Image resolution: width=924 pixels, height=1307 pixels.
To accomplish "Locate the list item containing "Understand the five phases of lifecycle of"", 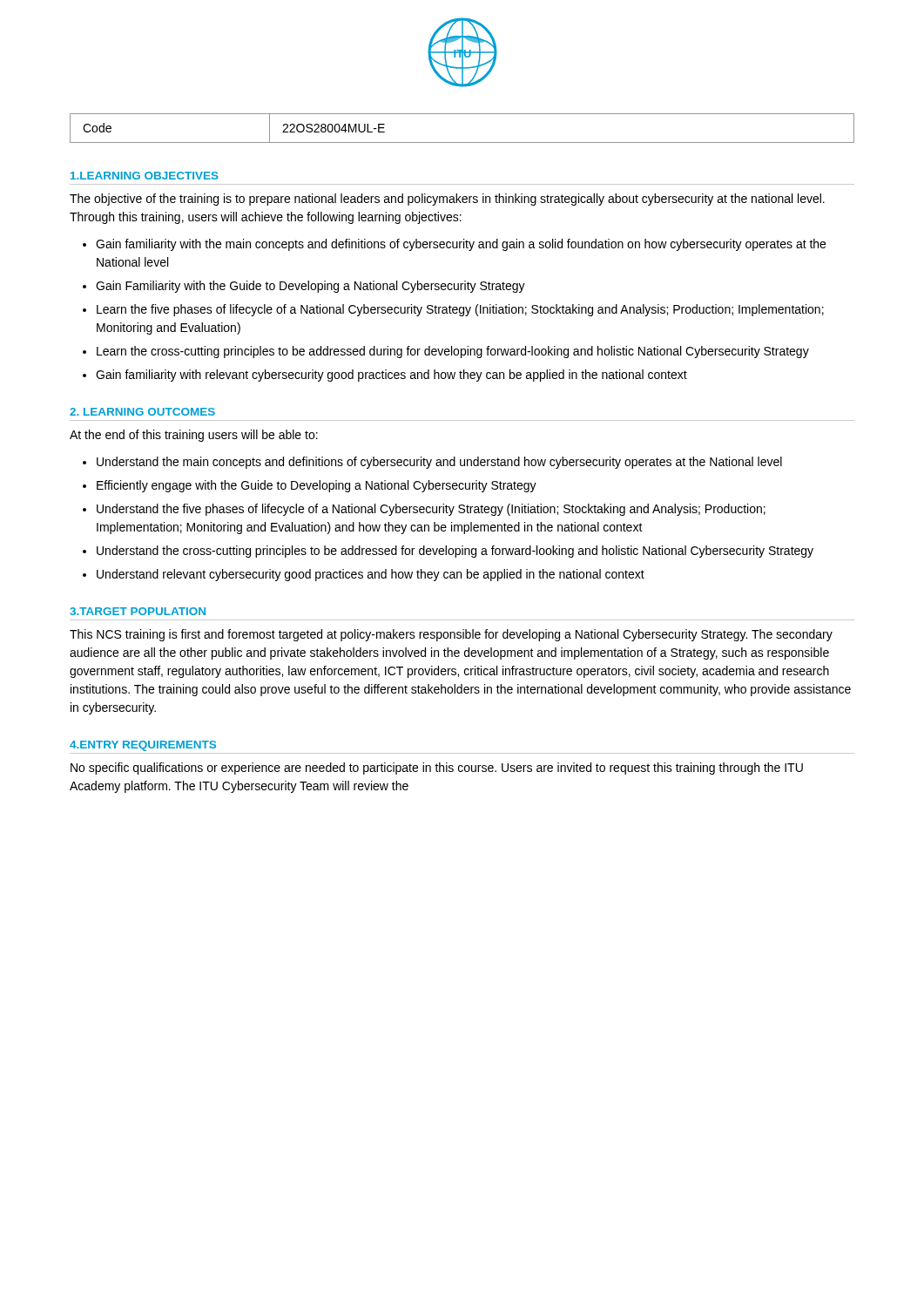I will click(431, 518).
